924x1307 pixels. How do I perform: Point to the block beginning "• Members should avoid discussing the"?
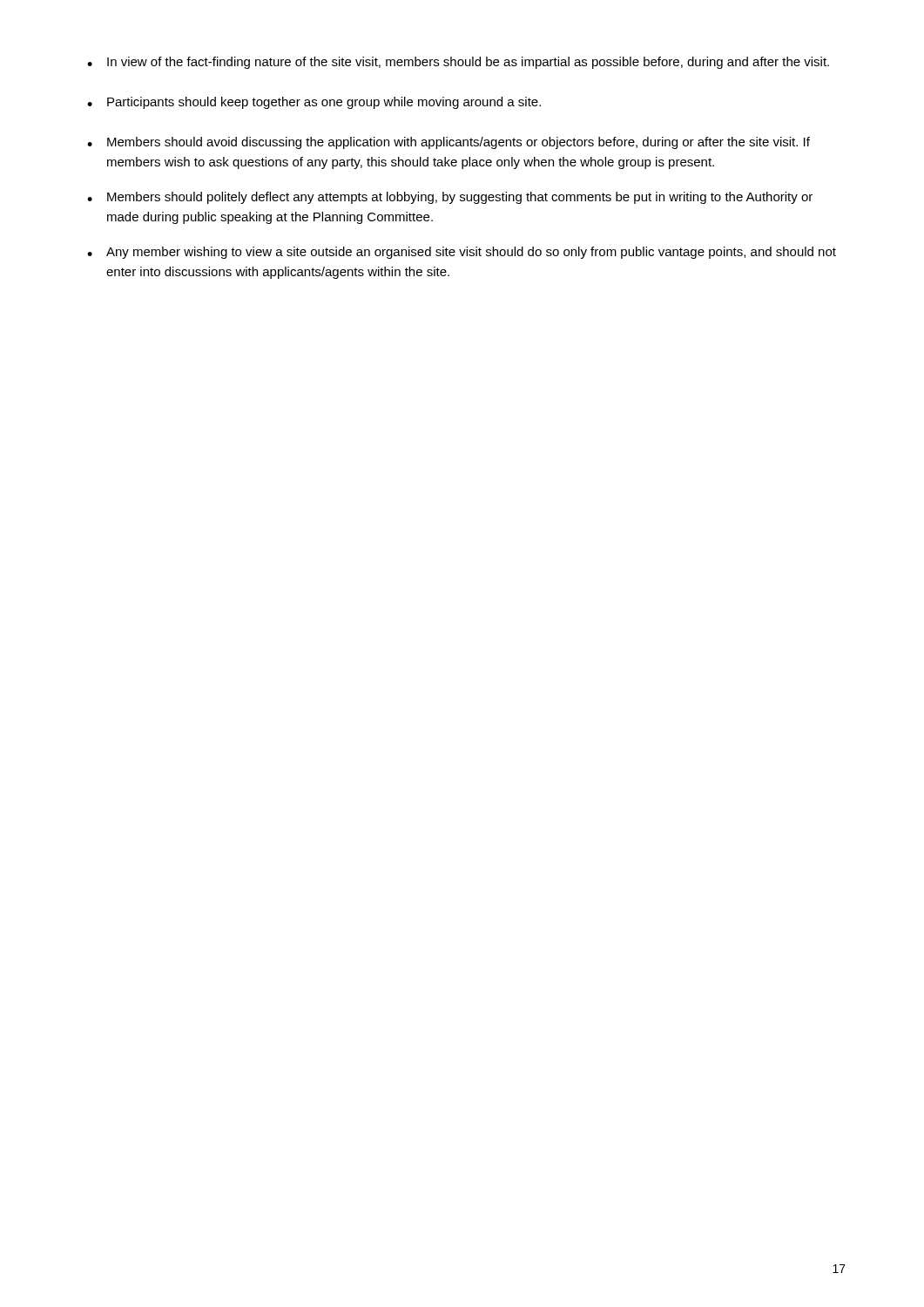pos(466,152)
